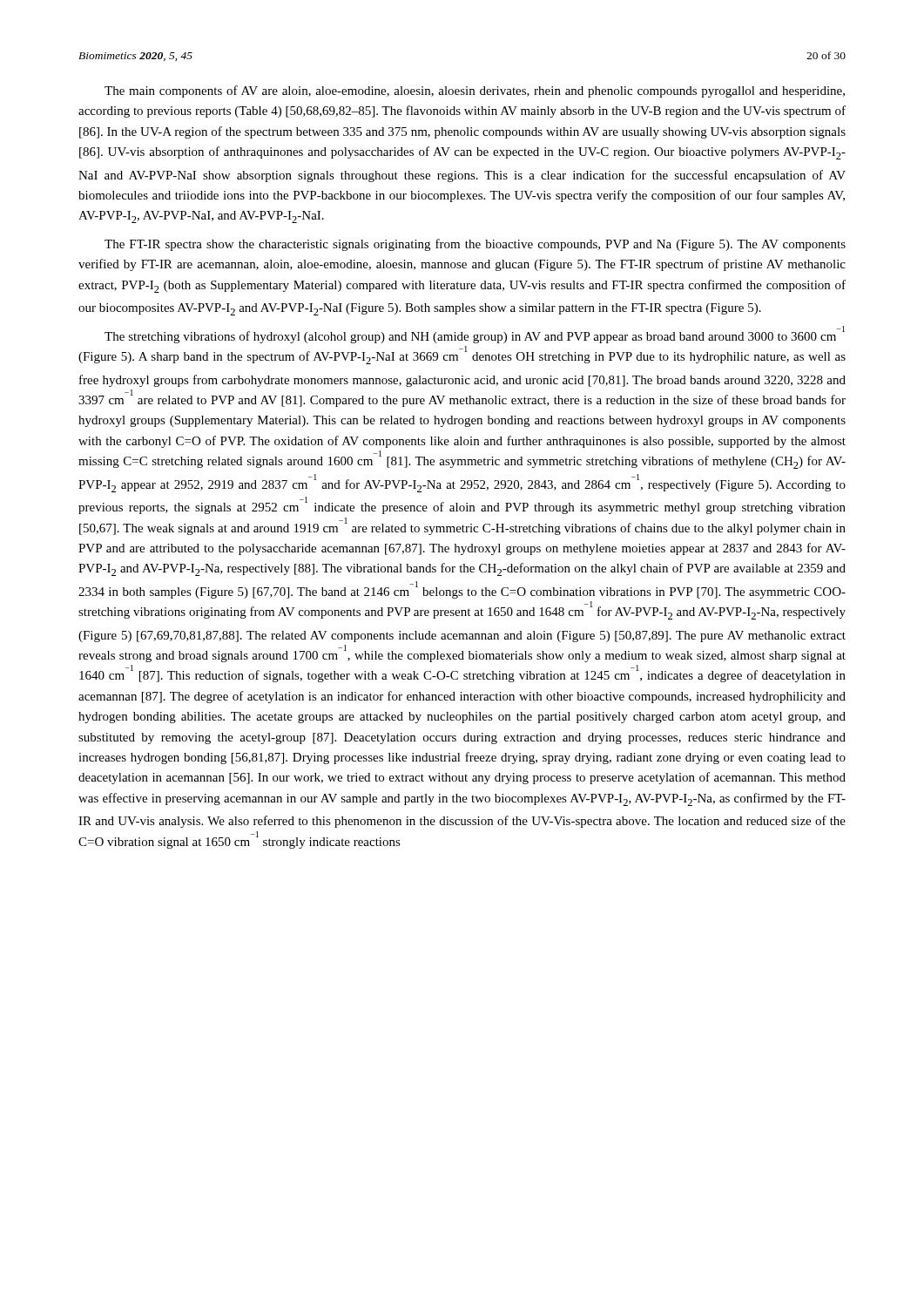The image size is (924, 1307).
Task: Click on the text block with the text "The main components of AV are aloin, aloe-emodine,"
Action: [462, 467]
